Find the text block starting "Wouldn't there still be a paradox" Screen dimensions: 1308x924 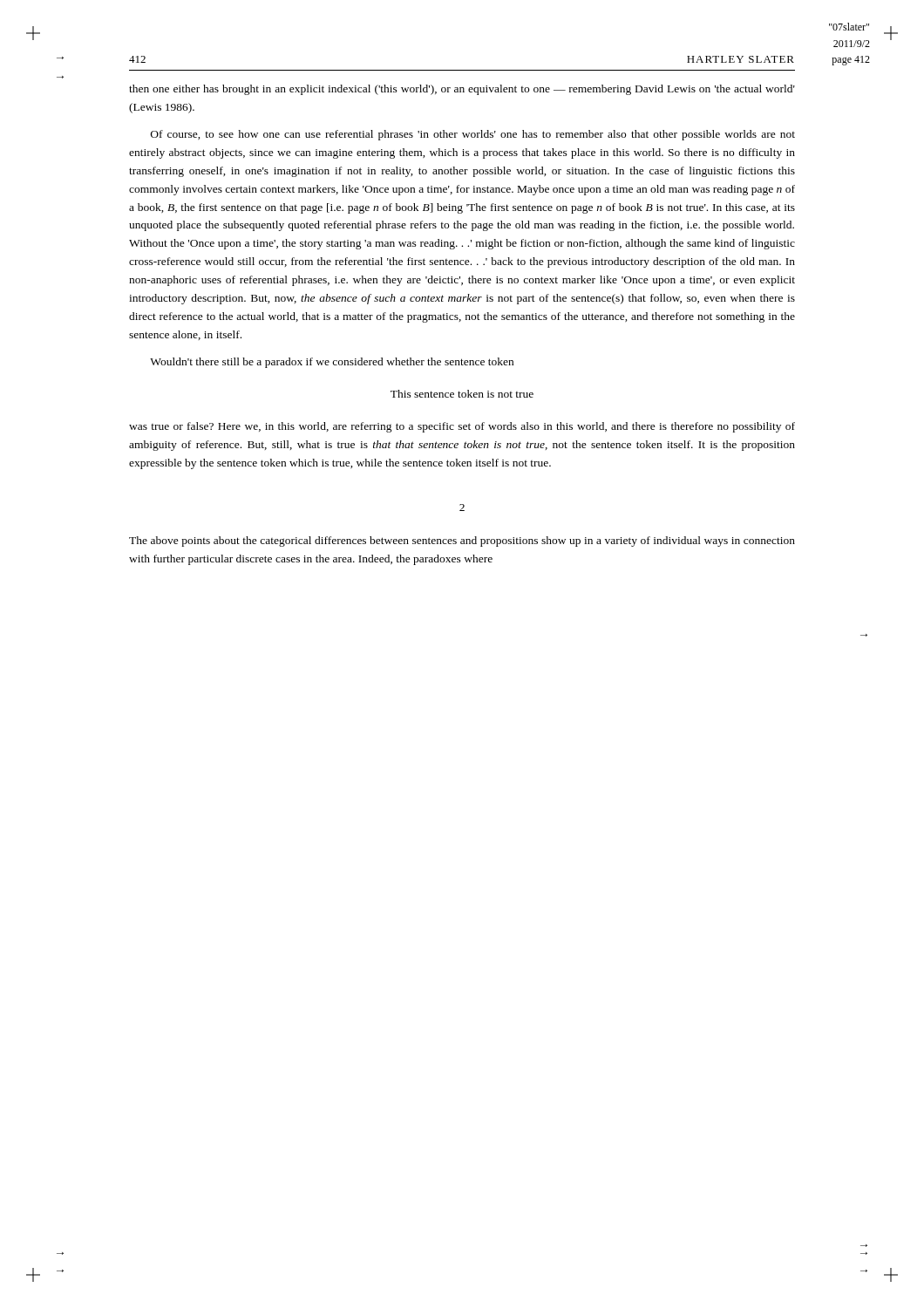point(332,361)
